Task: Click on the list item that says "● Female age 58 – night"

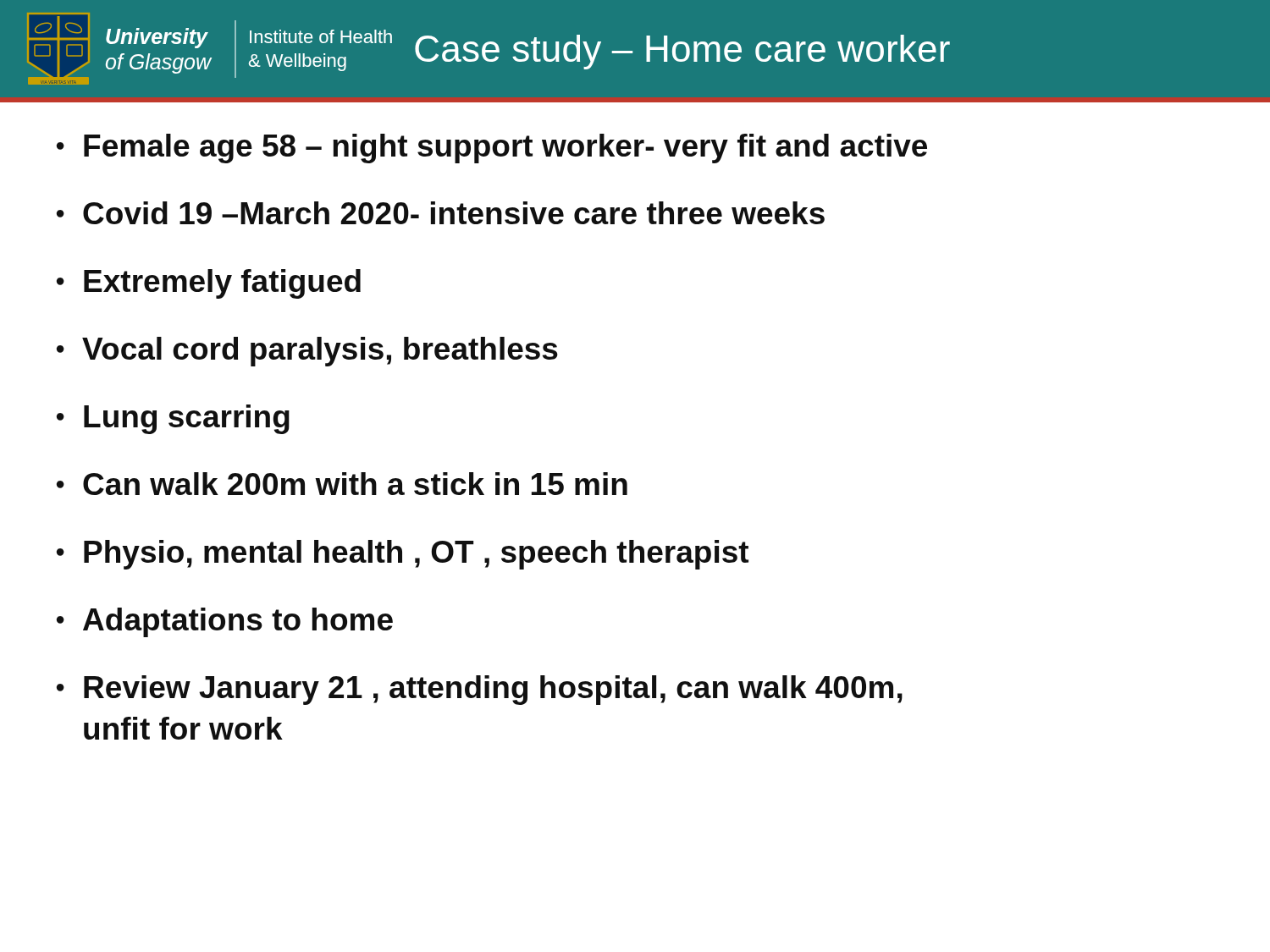Action: (492, 146)
